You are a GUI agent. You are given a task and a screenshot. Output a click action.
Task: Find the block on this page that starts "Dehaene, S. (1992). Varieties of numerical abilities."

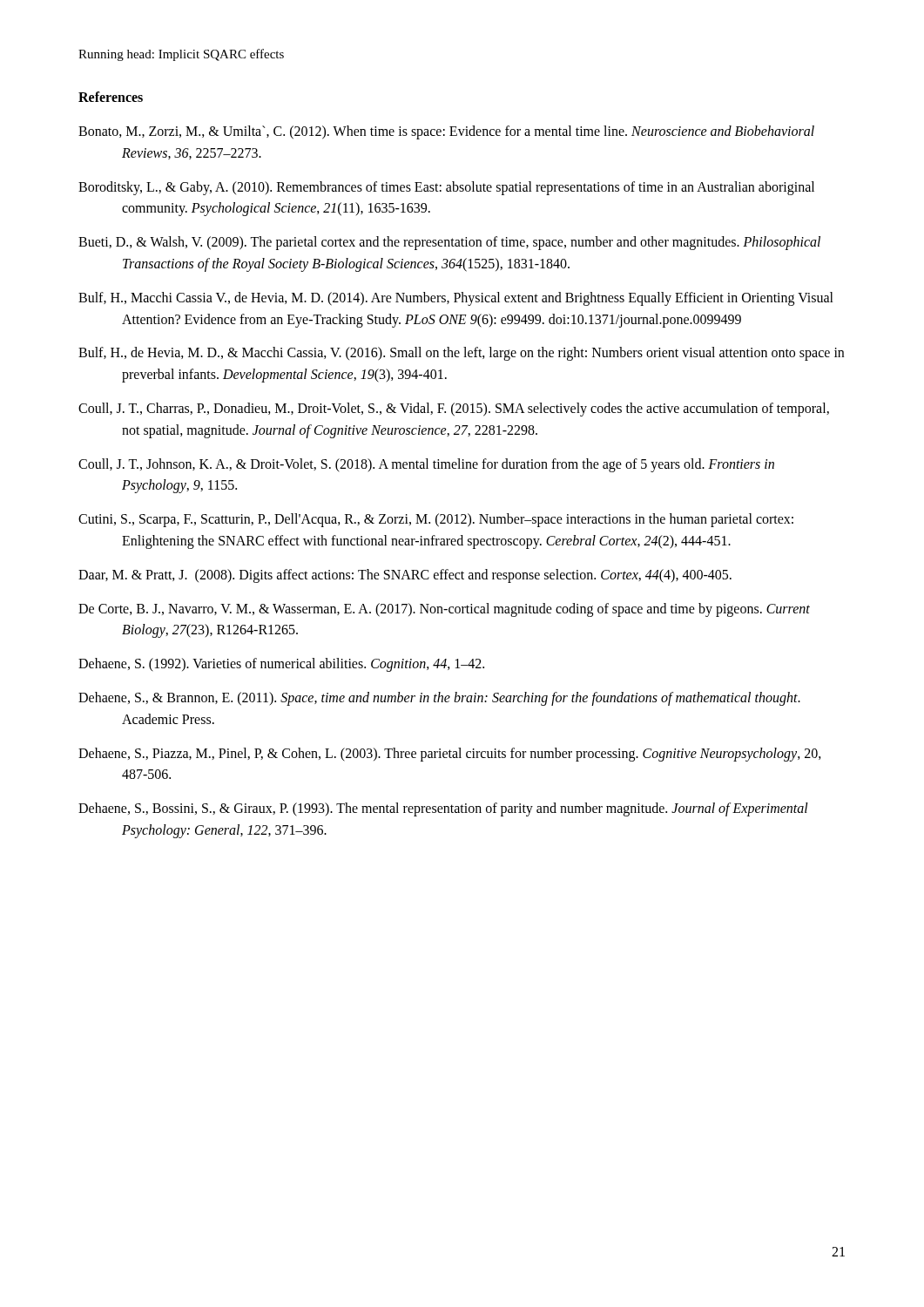(x=282, y=664)
